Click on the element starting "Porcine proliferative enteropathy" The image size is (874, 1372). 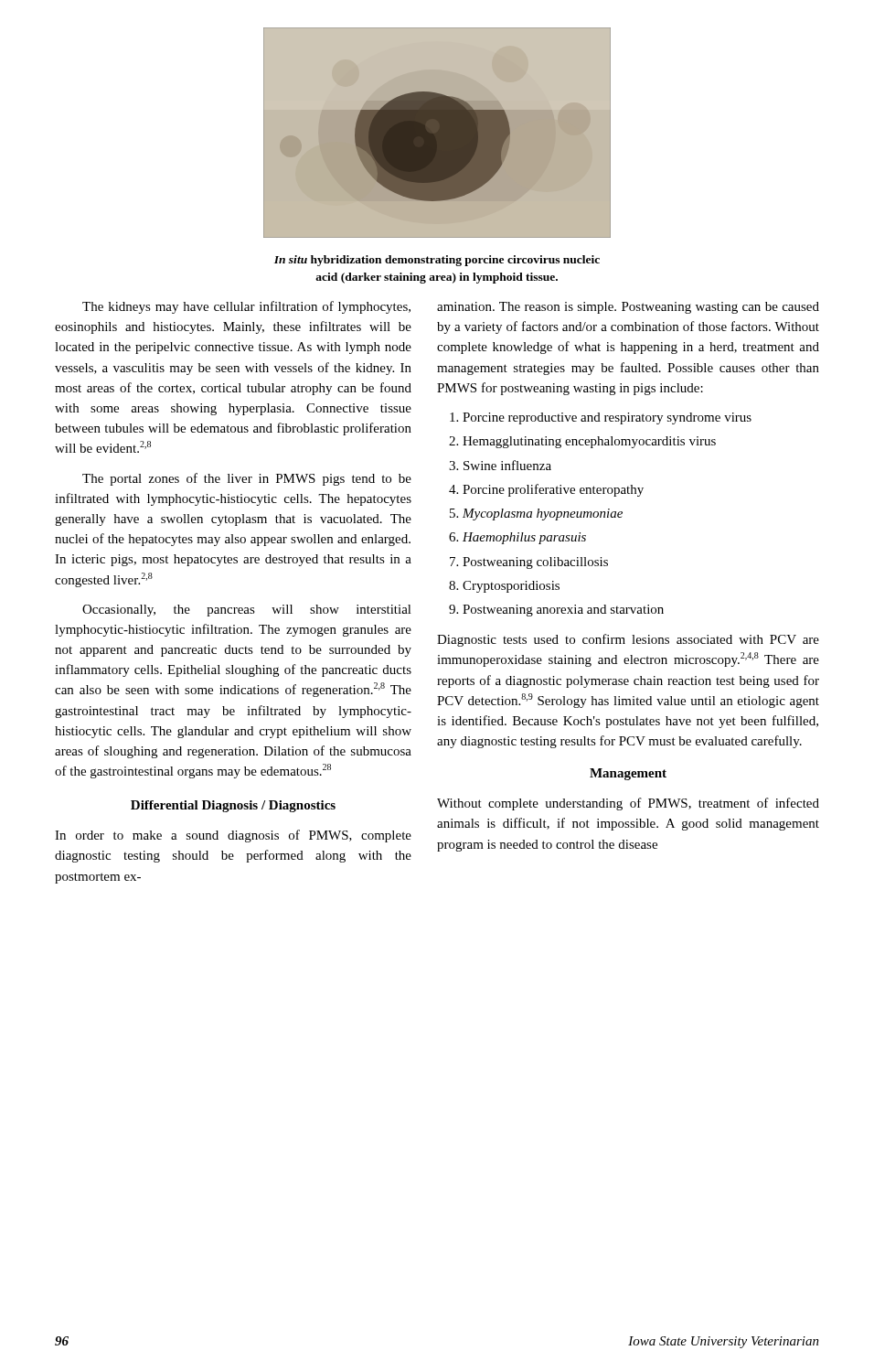coord(553,489)
